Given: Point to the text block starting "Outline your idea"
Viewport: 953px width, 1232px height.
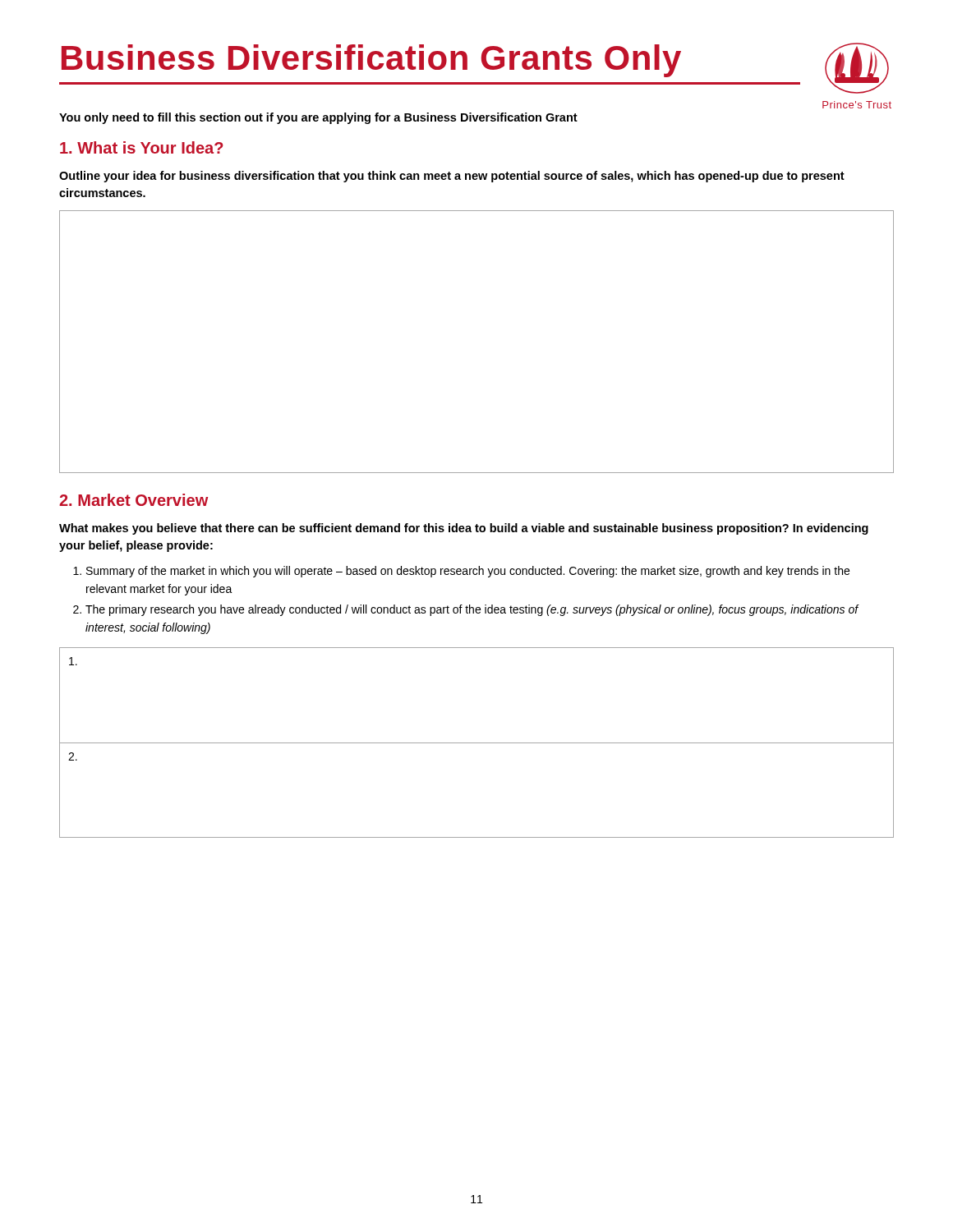Looking at the screenshot, I should click(452, 184).
